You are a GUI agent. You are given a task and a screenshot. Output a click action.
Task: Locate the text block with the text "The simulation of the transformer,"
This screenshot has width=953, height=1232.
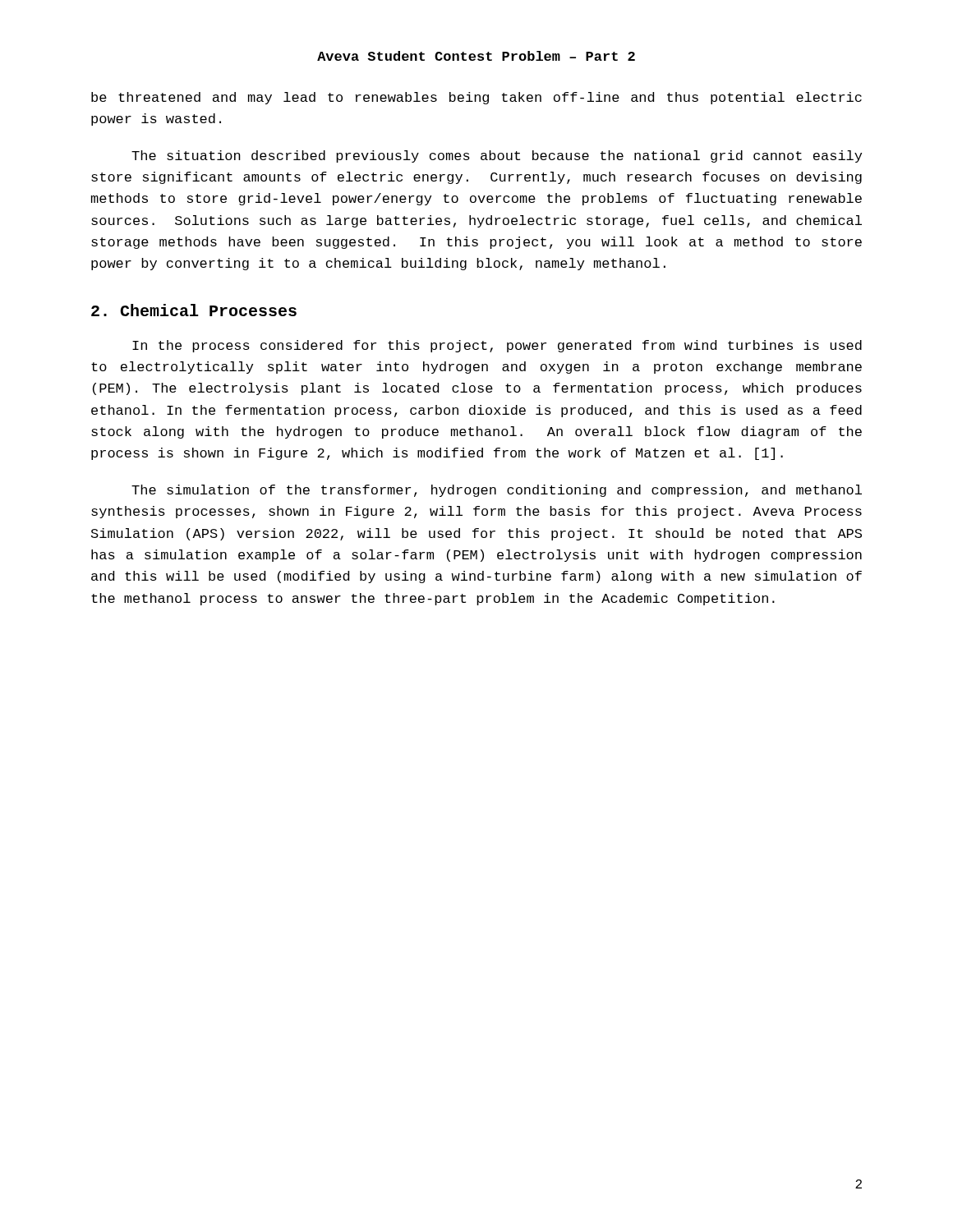point(476,545)
